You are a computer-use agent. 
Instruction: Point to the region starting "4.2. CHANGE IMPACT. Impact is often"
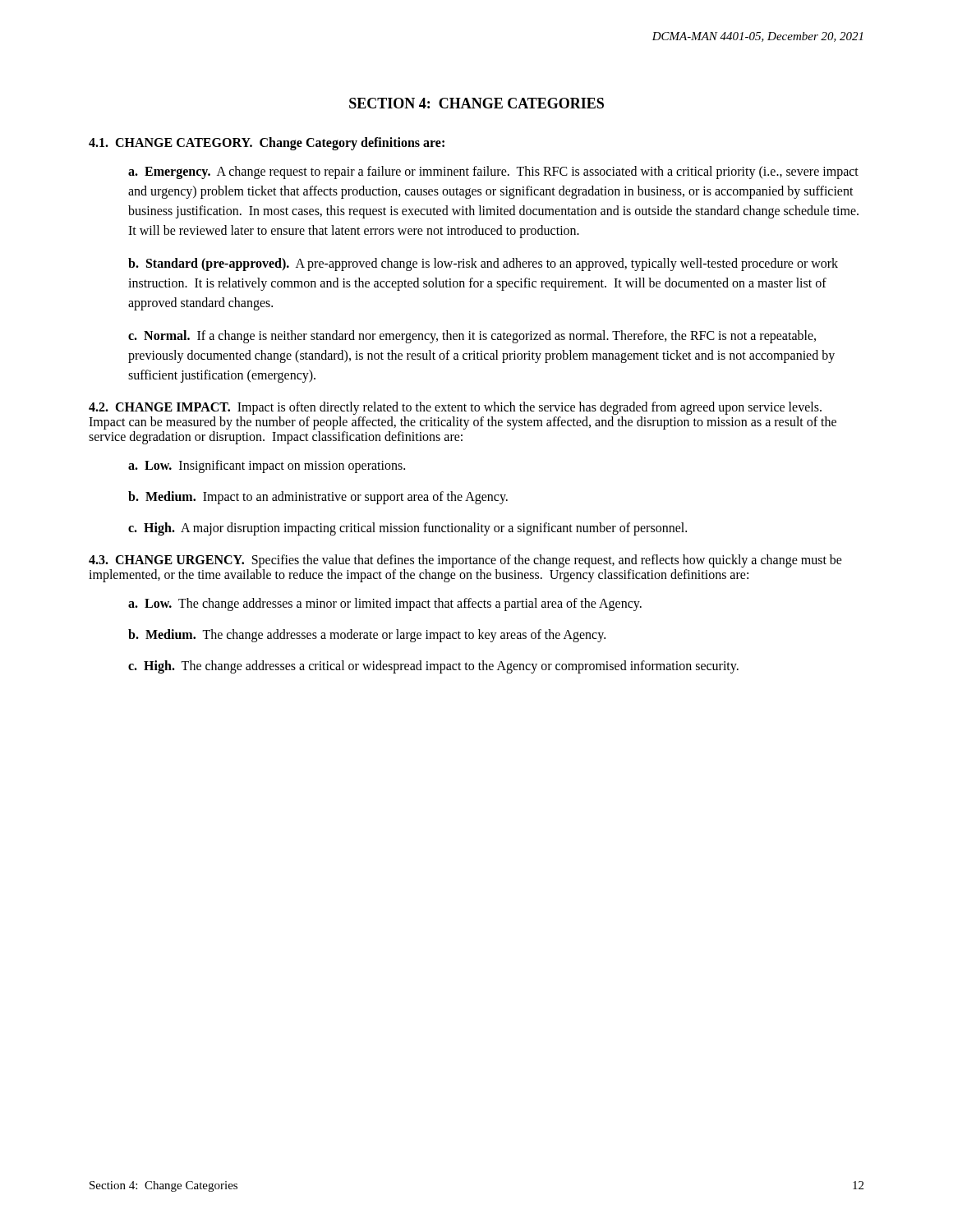point(463,422)
